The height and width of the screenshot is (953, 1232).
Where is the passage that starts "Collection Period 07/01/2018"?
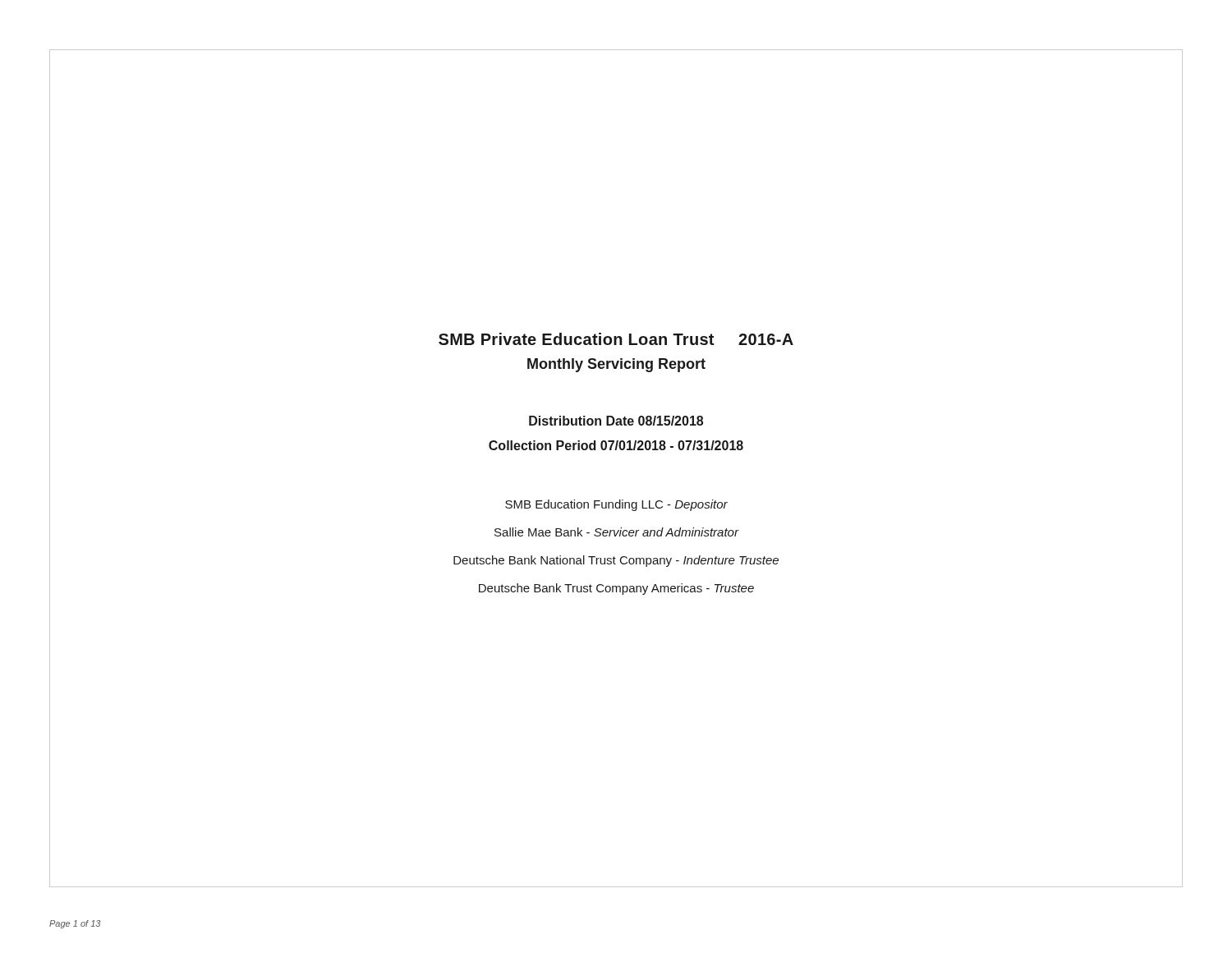coord(616,446)
